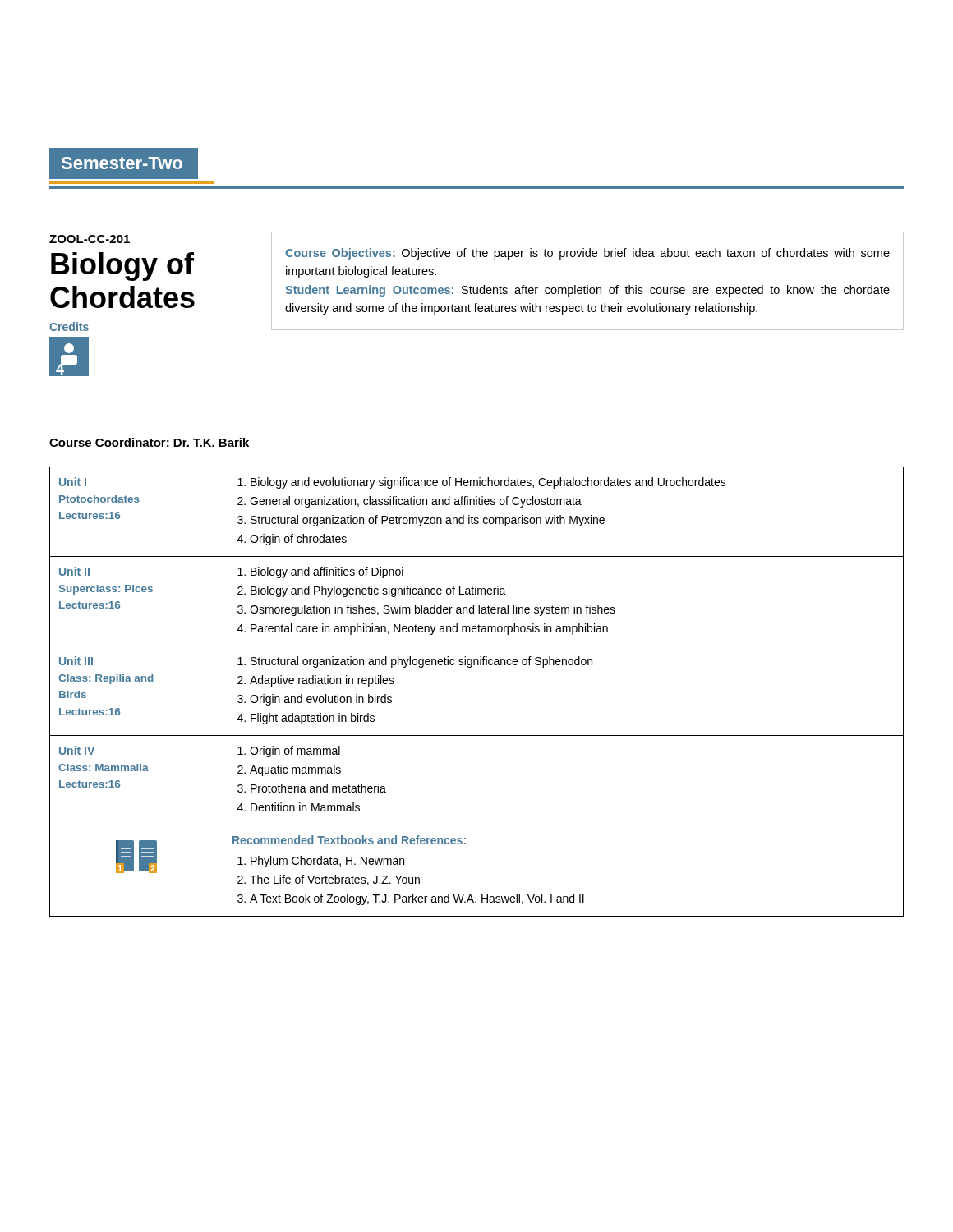Click where it says "Course Coordinator: Dr. T.K. Barik"
The image size is (953, 1232).
click(x=149, y=442)
